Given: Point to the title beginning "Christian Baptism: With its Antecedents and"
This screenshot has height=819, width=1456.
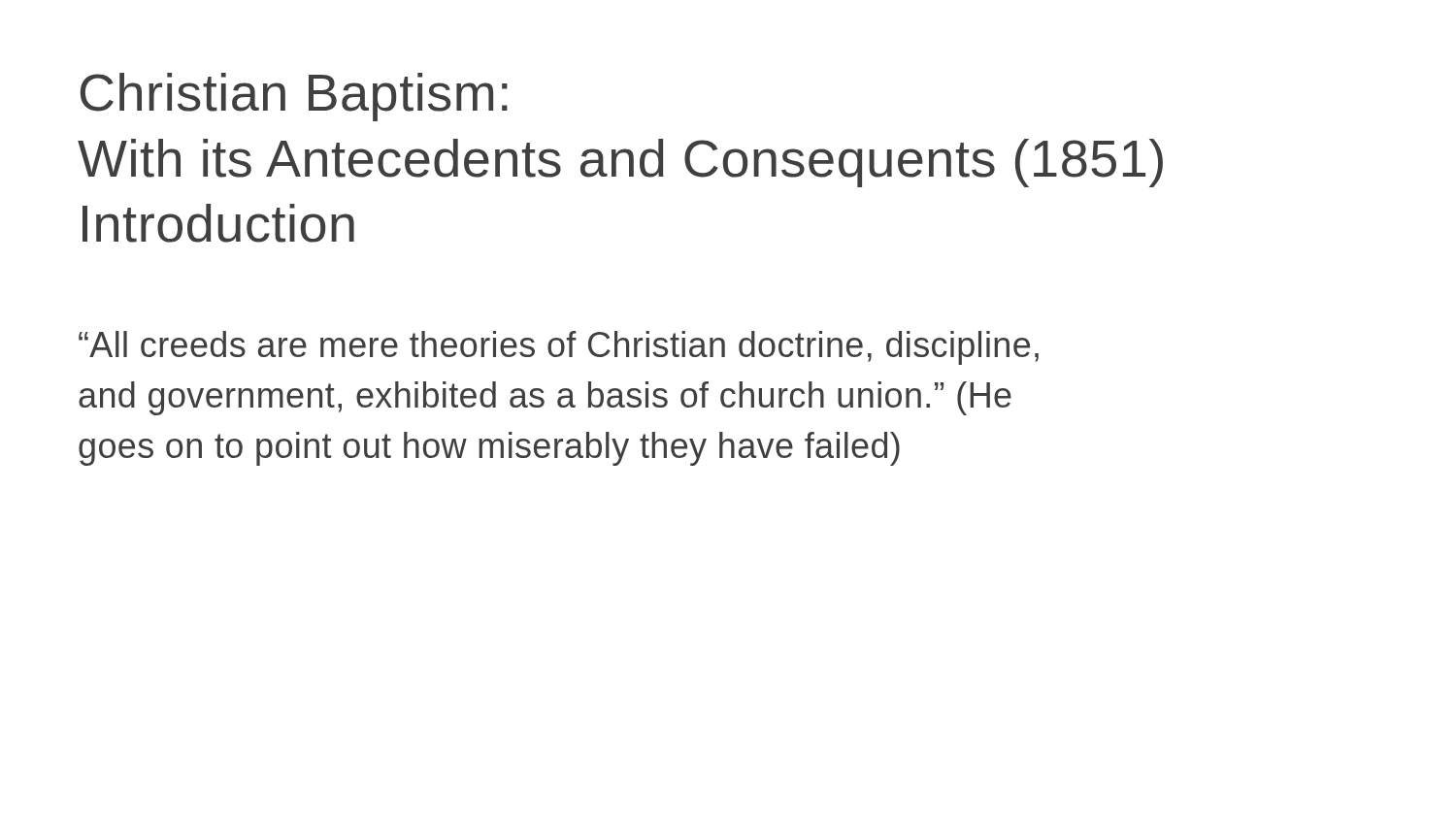Looking at the screenshot, I should tap(622, 158).
